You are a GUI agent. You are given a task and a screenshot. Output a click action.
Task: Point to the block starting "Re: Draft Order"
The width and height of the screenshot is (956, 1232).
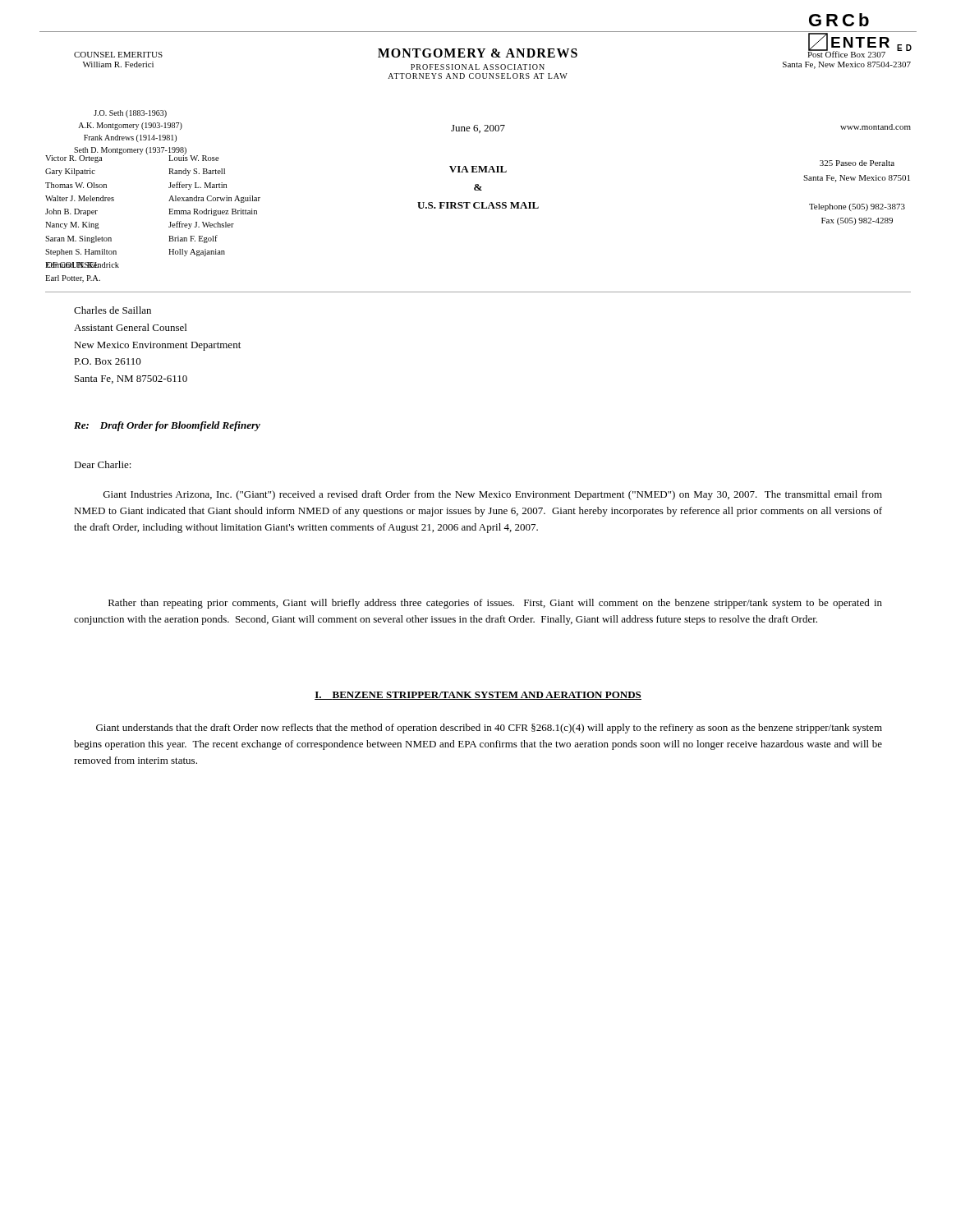(167, 425)
